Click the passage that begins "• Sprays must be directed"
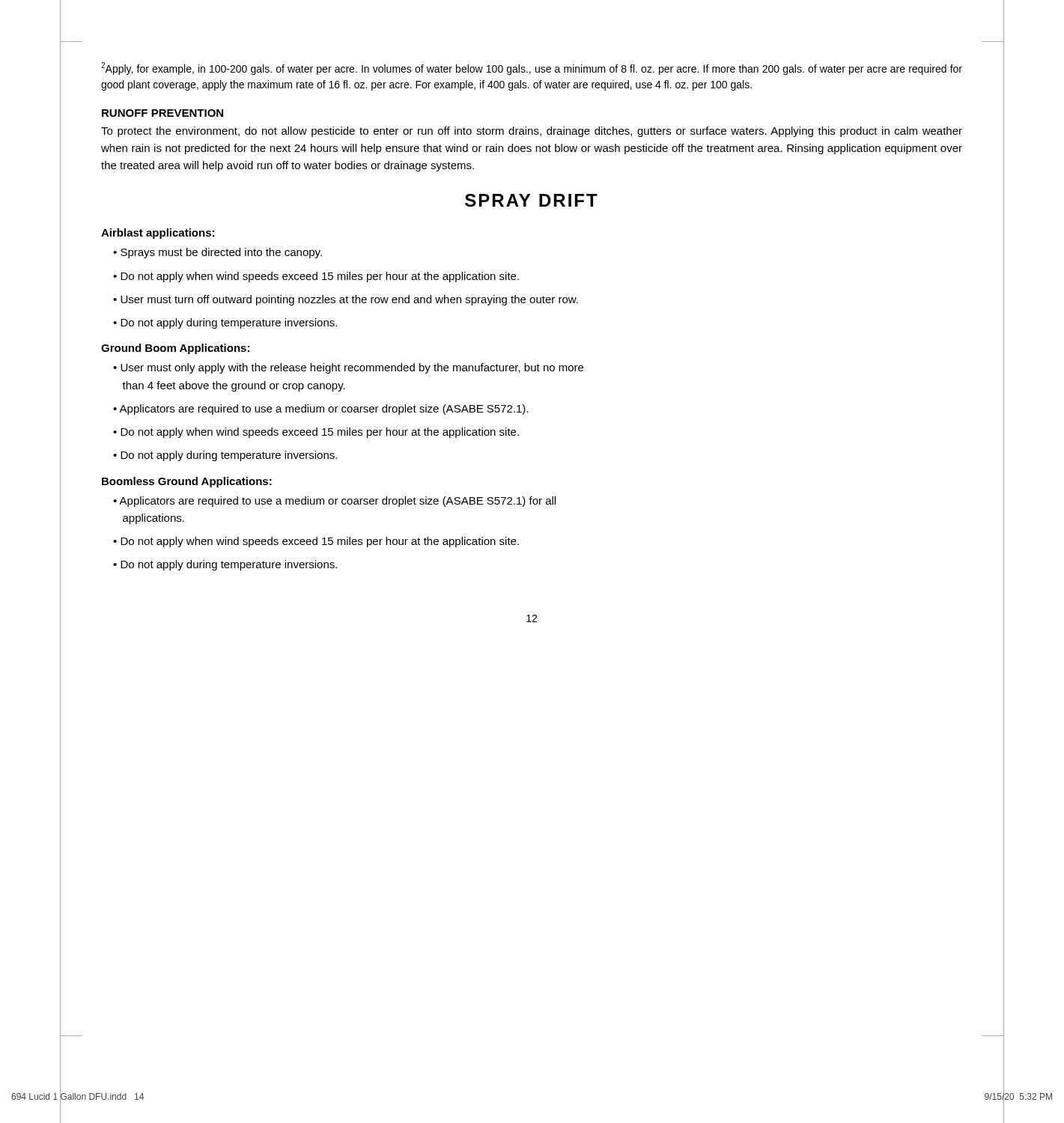The image size is (1064, 1123). (218, 252)
